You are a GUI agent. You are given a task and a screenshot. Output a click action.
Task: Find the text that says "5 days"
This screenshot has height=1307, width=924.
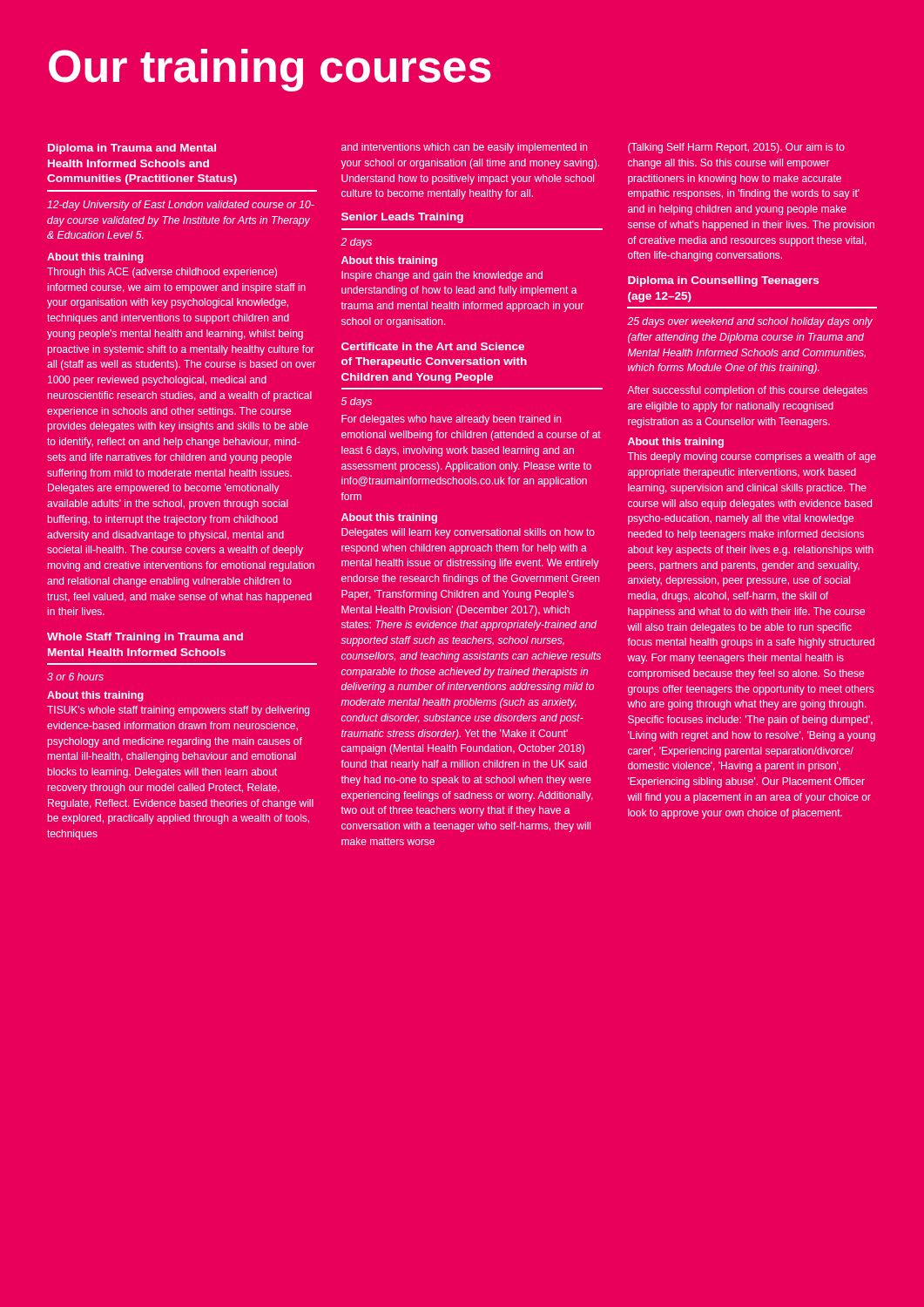357,403
